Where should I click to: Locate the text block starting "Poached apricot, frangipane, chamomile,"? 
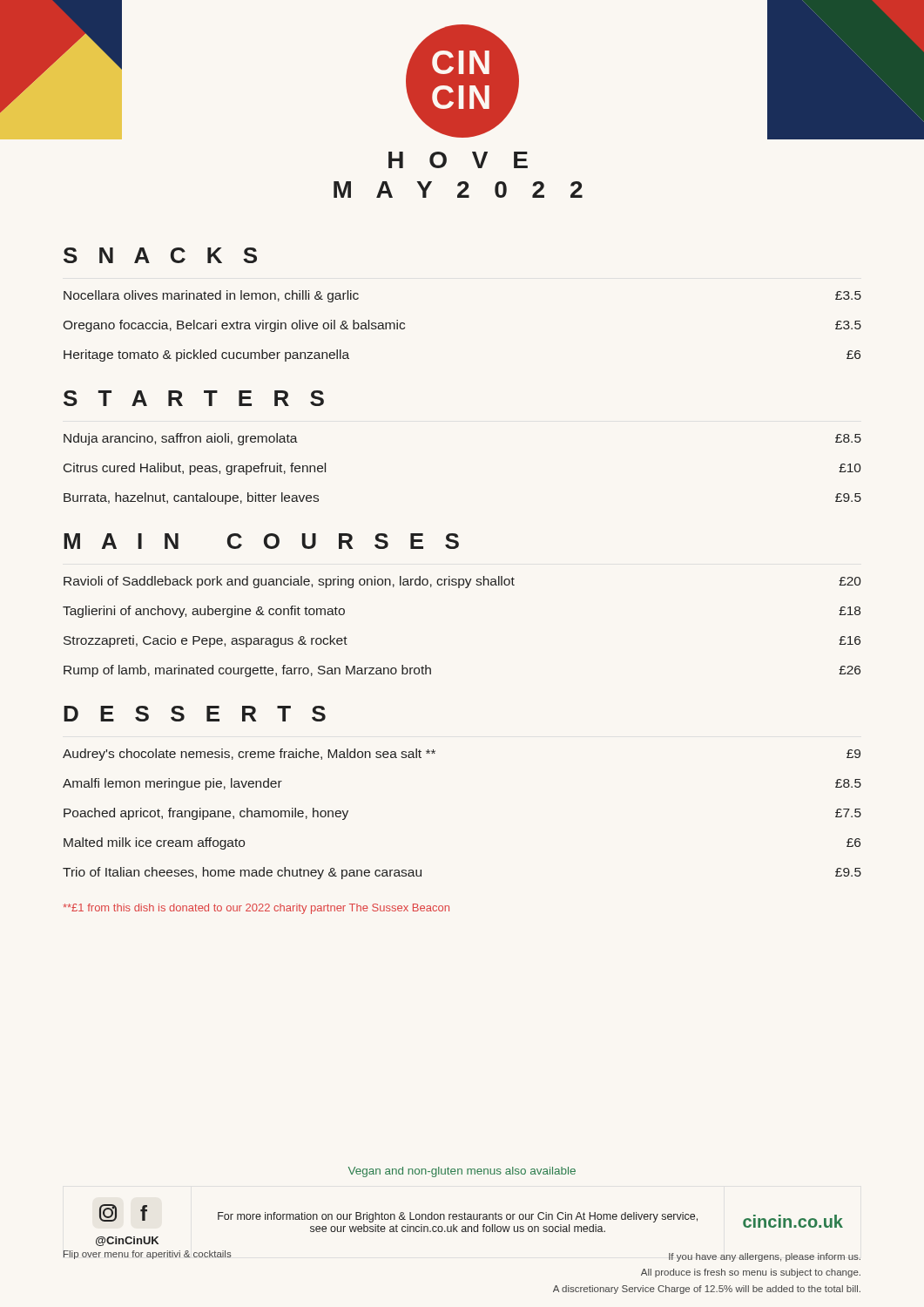point(209,813)
